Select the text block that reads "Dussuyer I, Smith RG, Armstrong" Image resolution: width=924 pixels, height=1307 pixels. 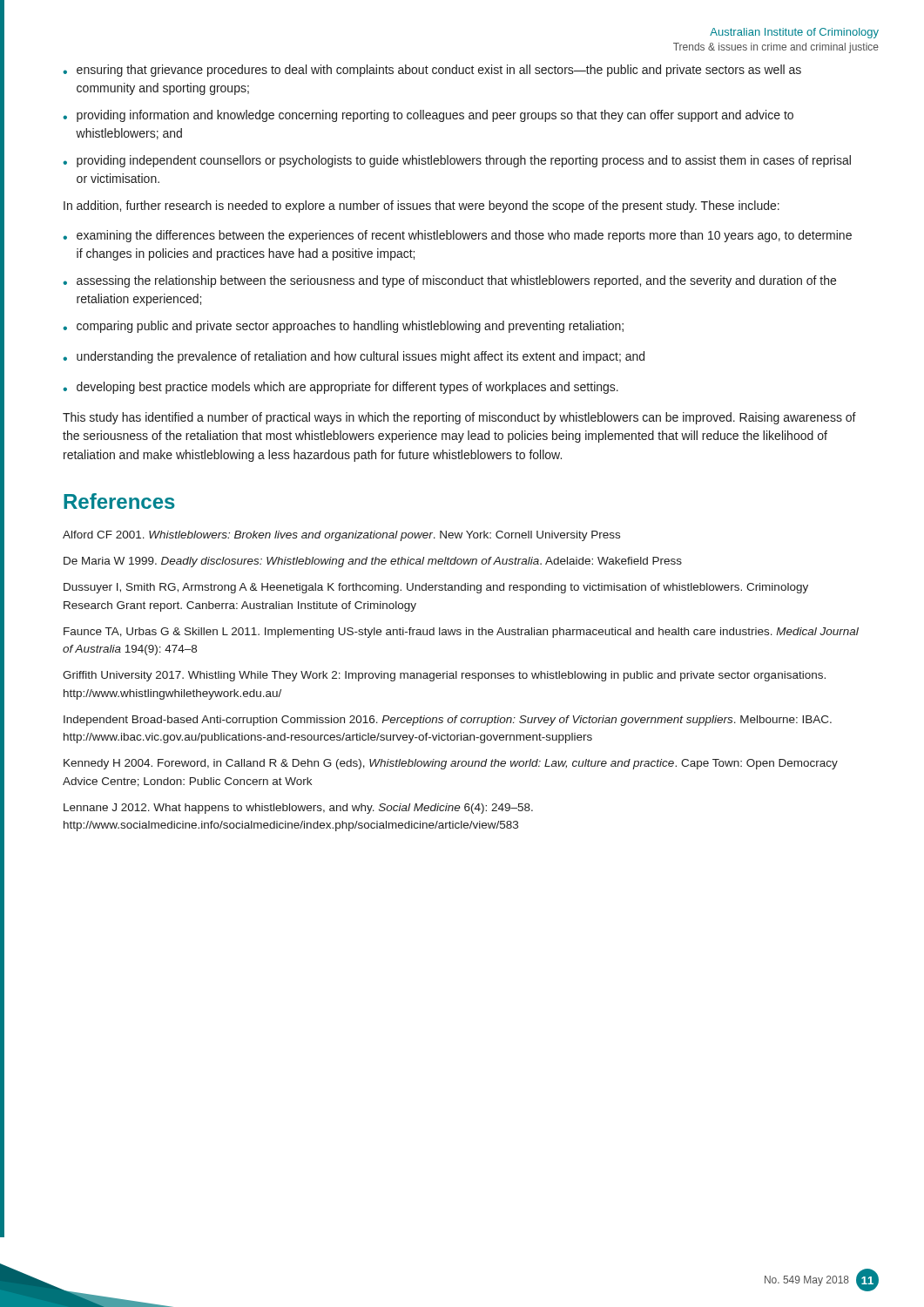pos(436,596)
